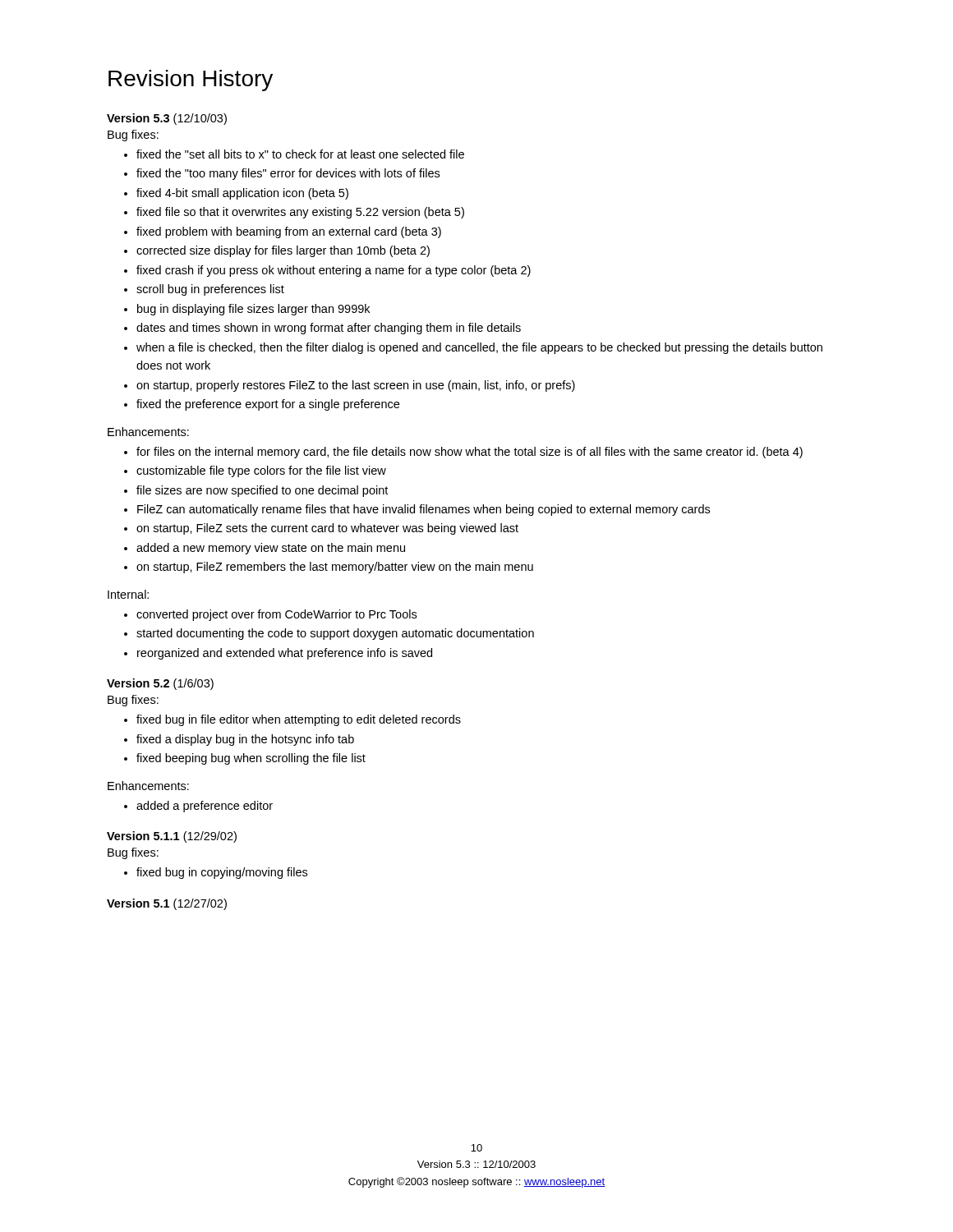Locate the block of text that opens with "fixed crash if you press"
The height and width of the screenshot is (1232, 953).
[x=334, y=270]
